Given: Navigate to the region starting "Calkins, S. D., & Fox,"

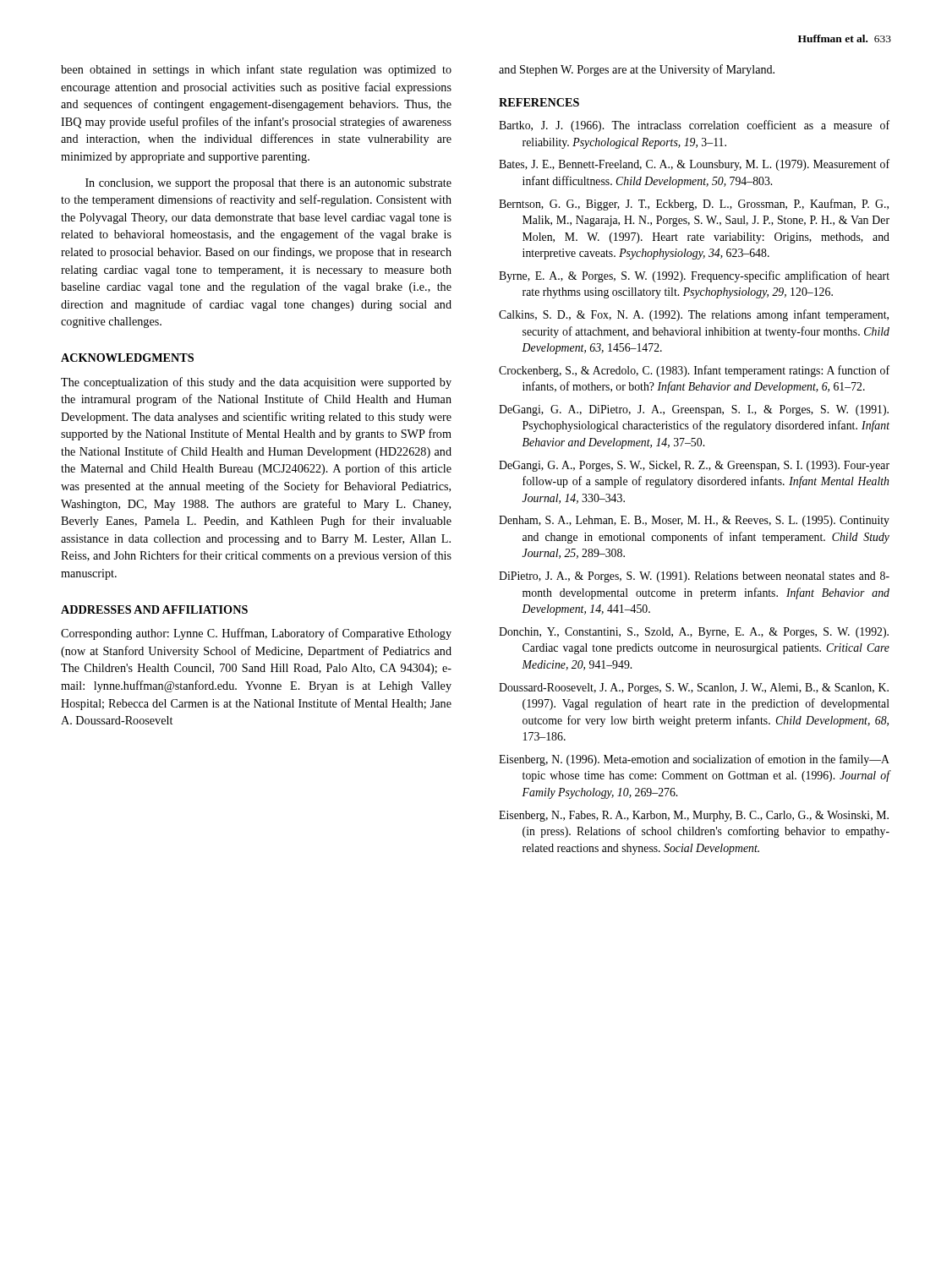Looking at the screenshot, I should click(694, 331).
